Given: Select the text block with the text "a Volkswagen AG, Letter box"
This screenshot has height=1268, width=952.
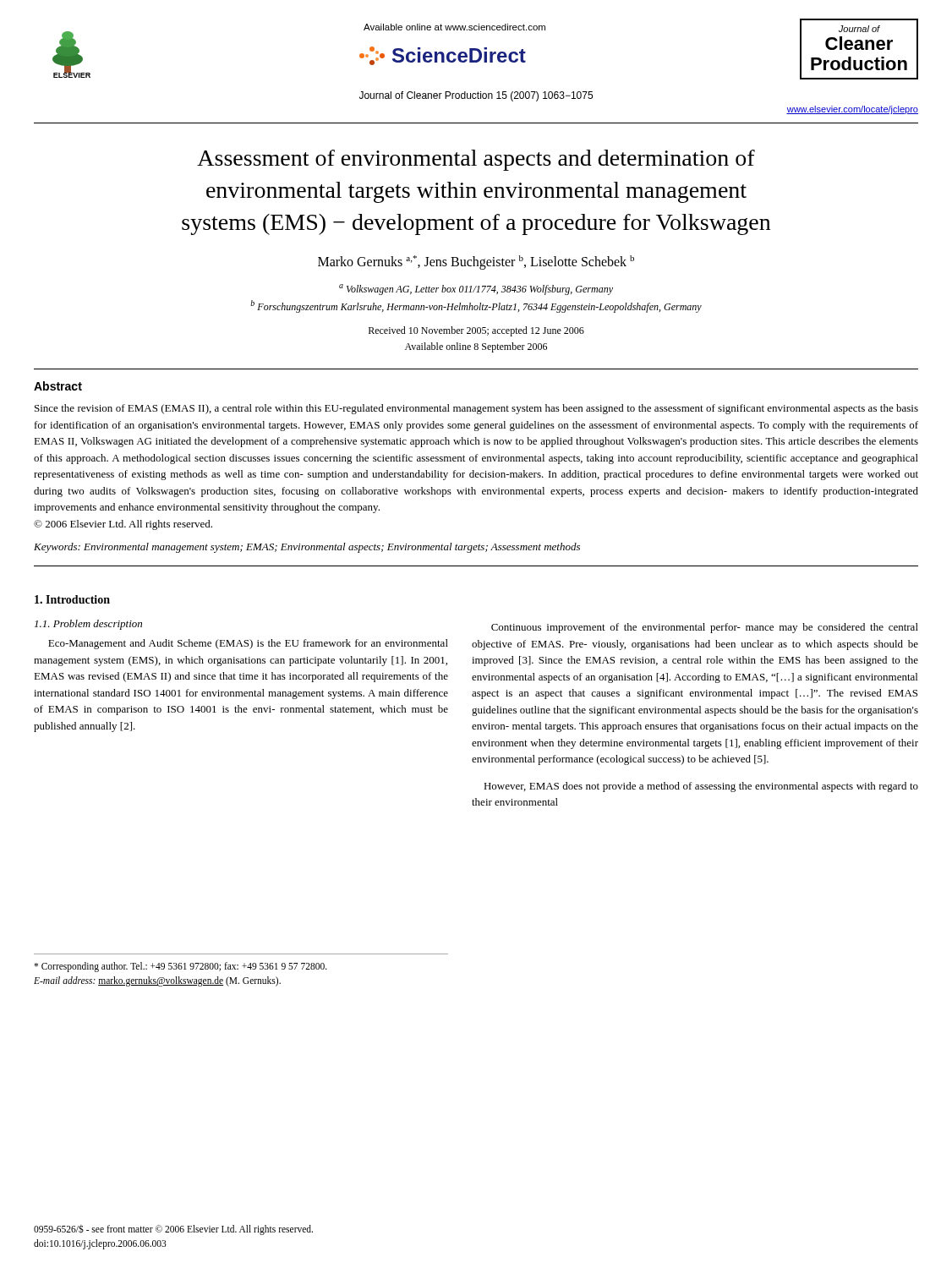Looking at the screenshot, I should click(x=476, y=296).
